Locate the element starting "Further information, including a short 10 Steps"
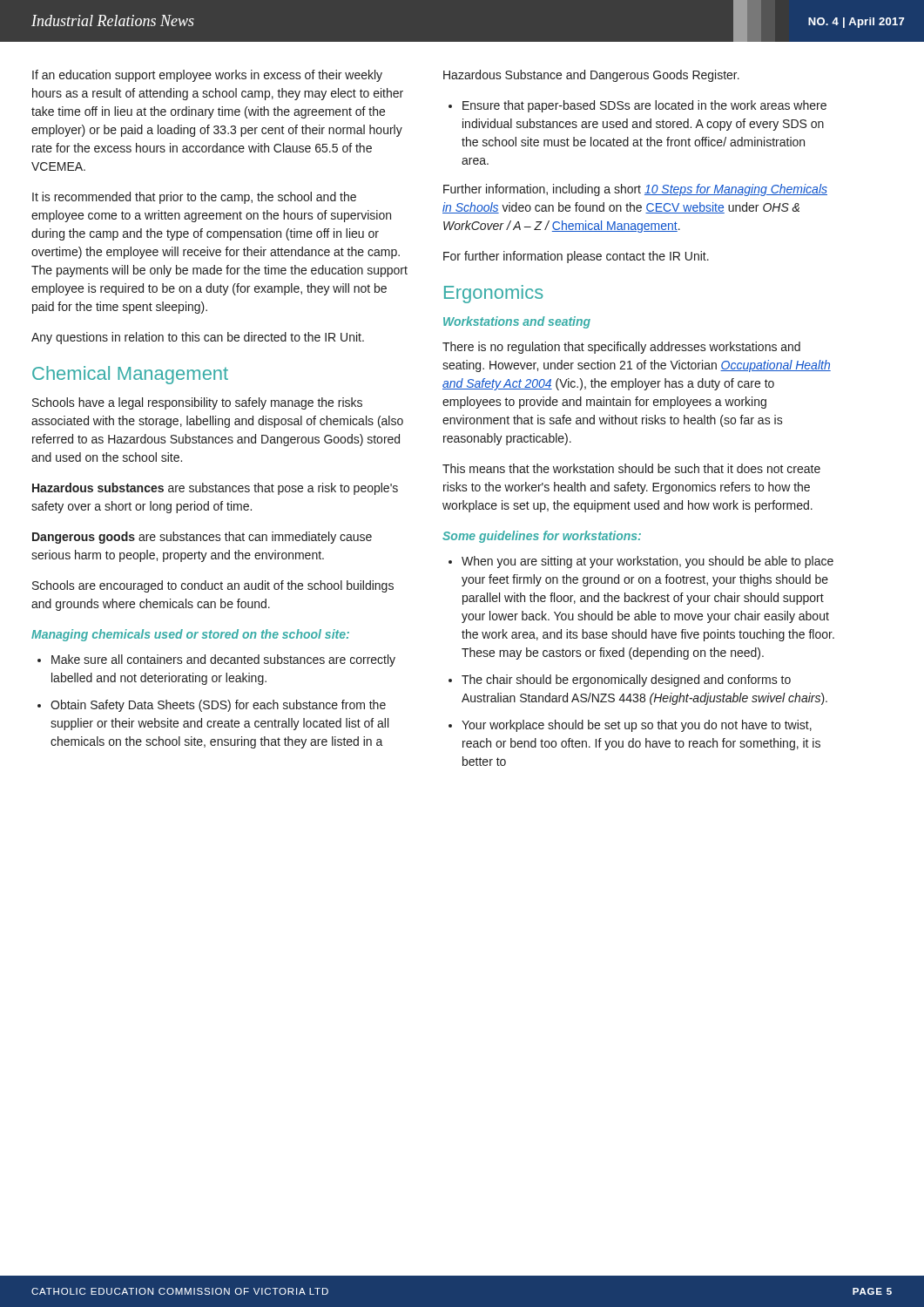 639,208
